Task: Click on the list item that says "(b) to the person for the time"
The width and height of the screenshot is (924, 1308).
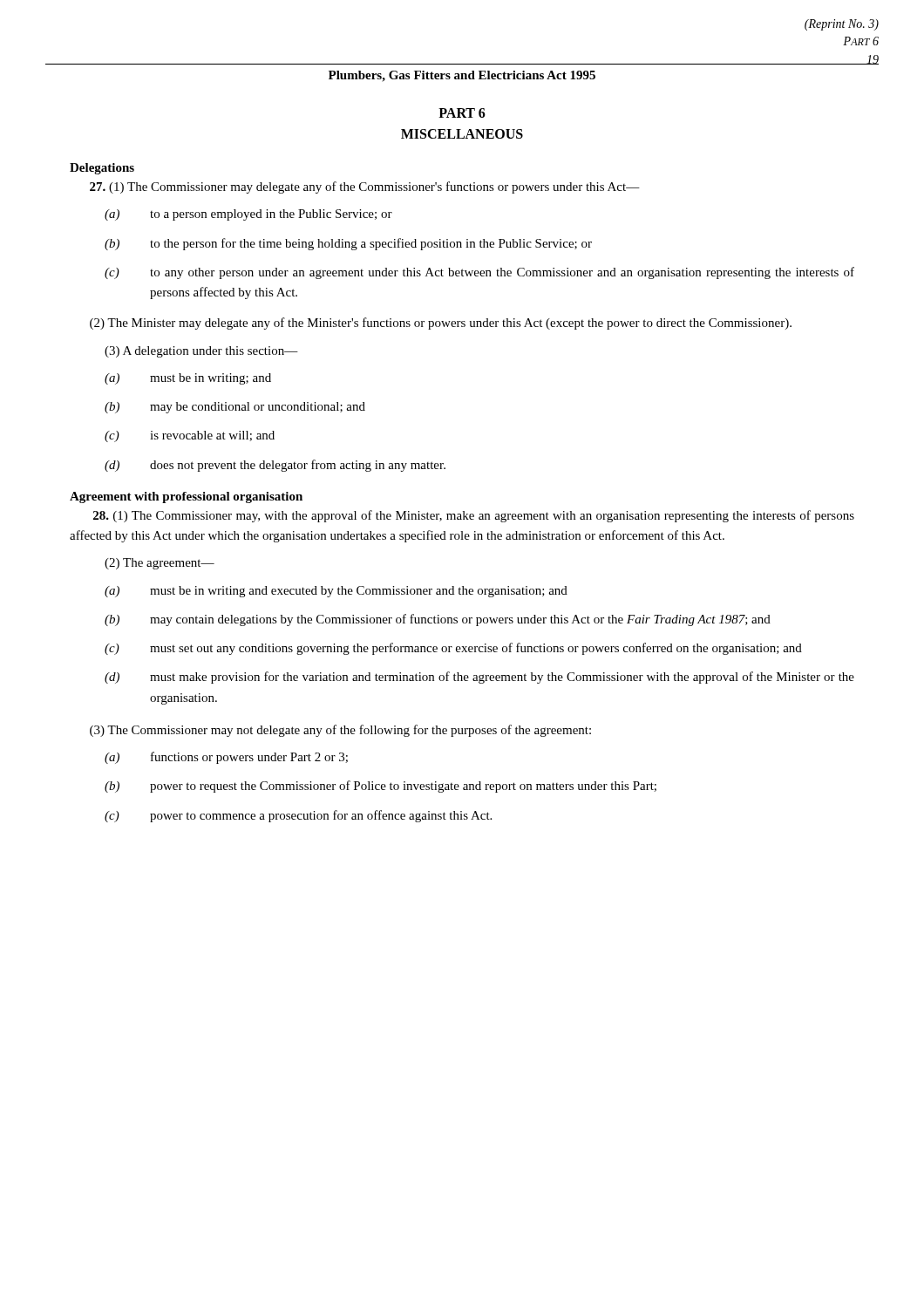Action: pyautogui.click(x=348, y=243)
